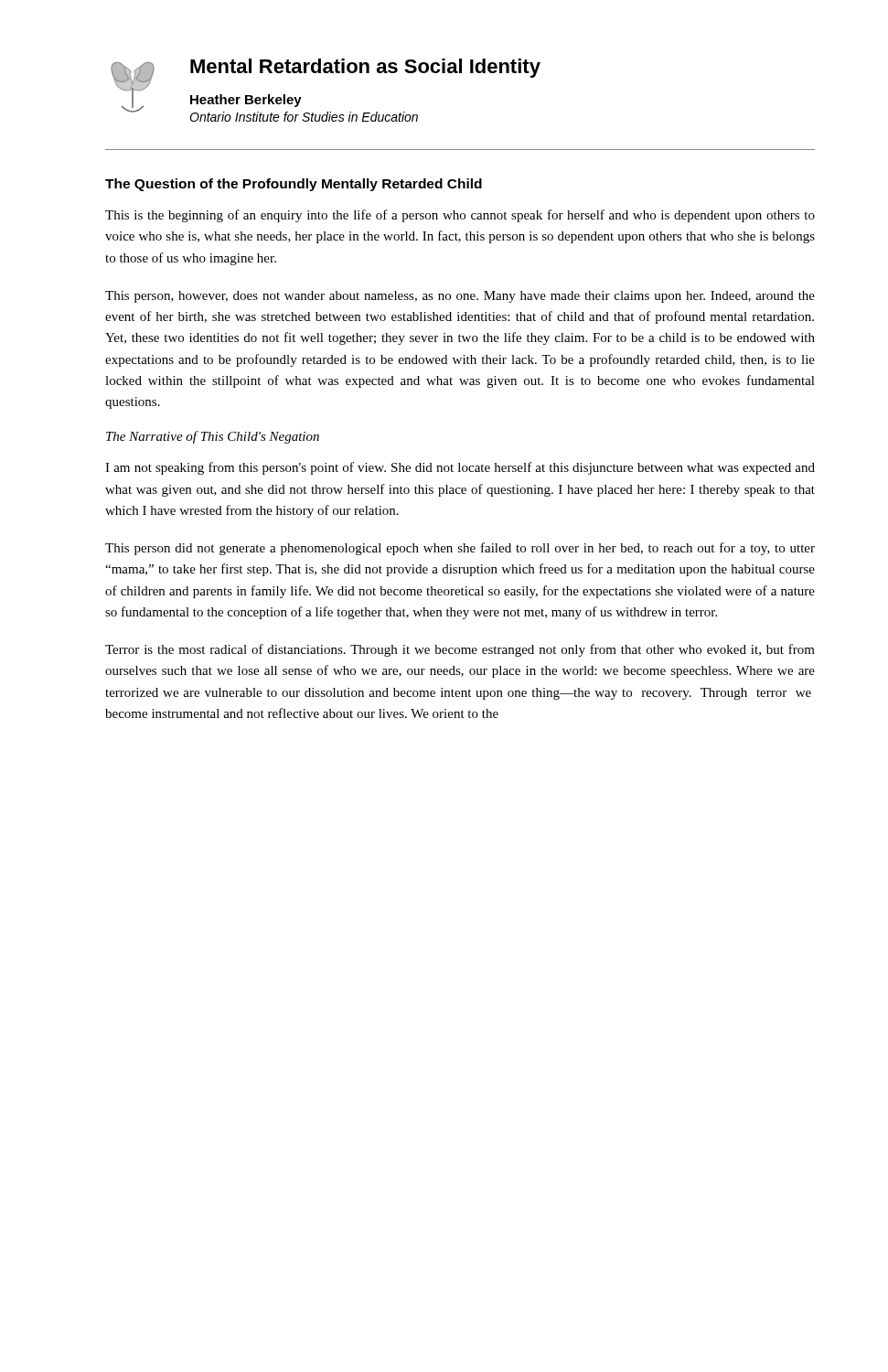Find the text block that says "Terror is the"
Viewport: 888px width, 1372px height.
460,682
